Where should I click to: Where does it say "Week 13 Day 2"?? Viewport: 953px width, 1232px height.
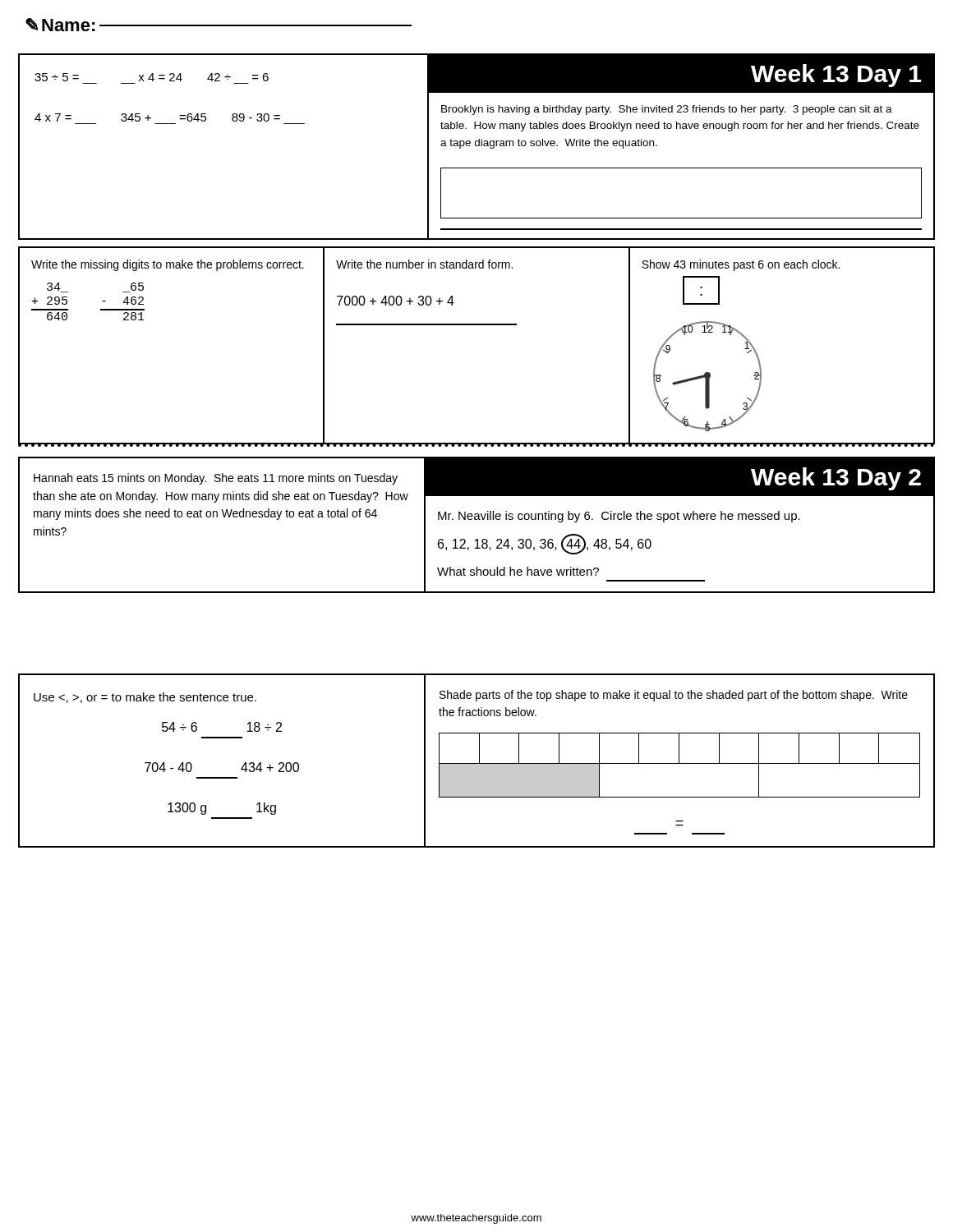coord(836,477)
